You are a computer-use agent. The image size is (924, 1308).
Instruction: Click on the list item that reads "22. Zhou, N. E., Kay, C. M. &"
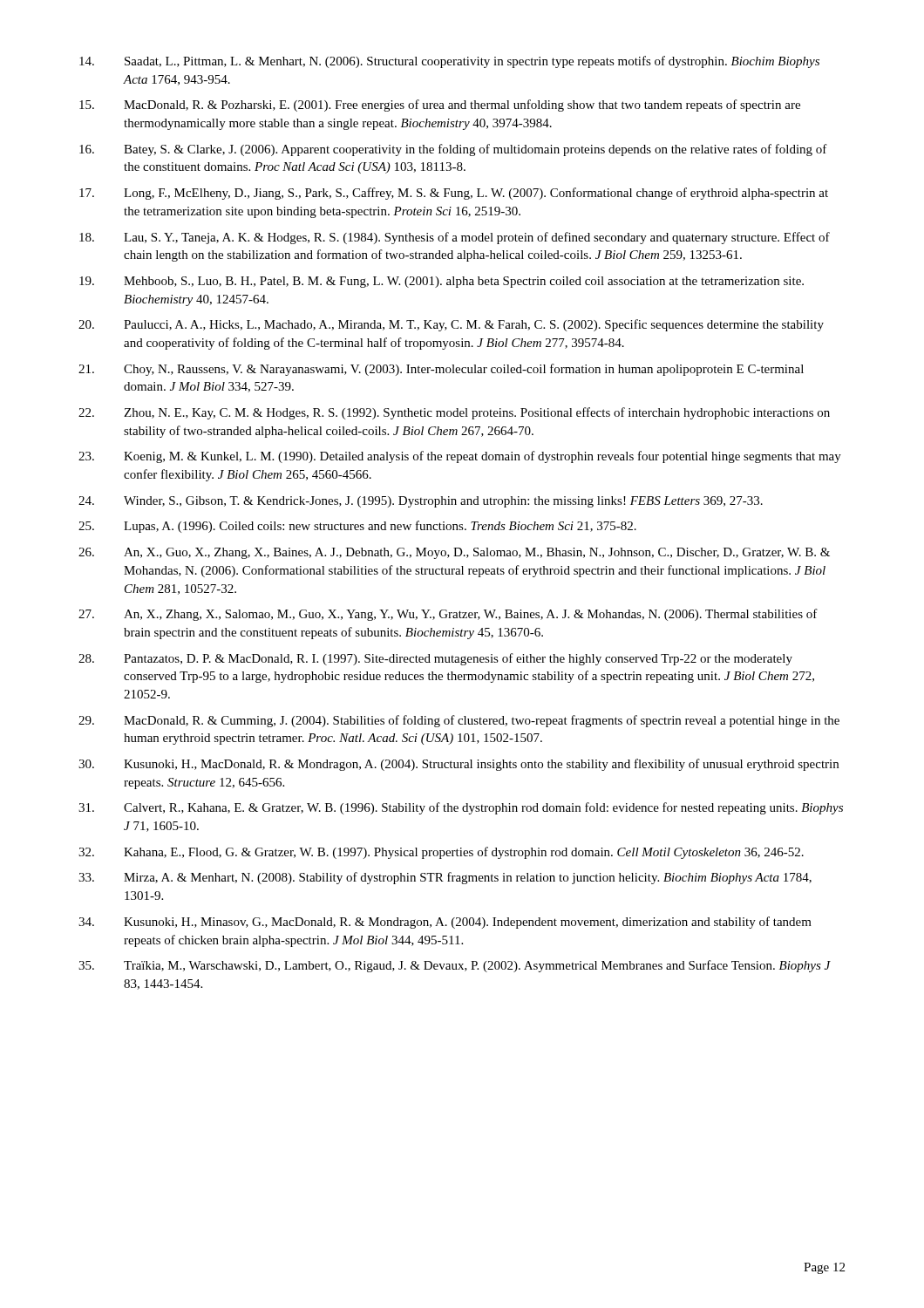462,422
